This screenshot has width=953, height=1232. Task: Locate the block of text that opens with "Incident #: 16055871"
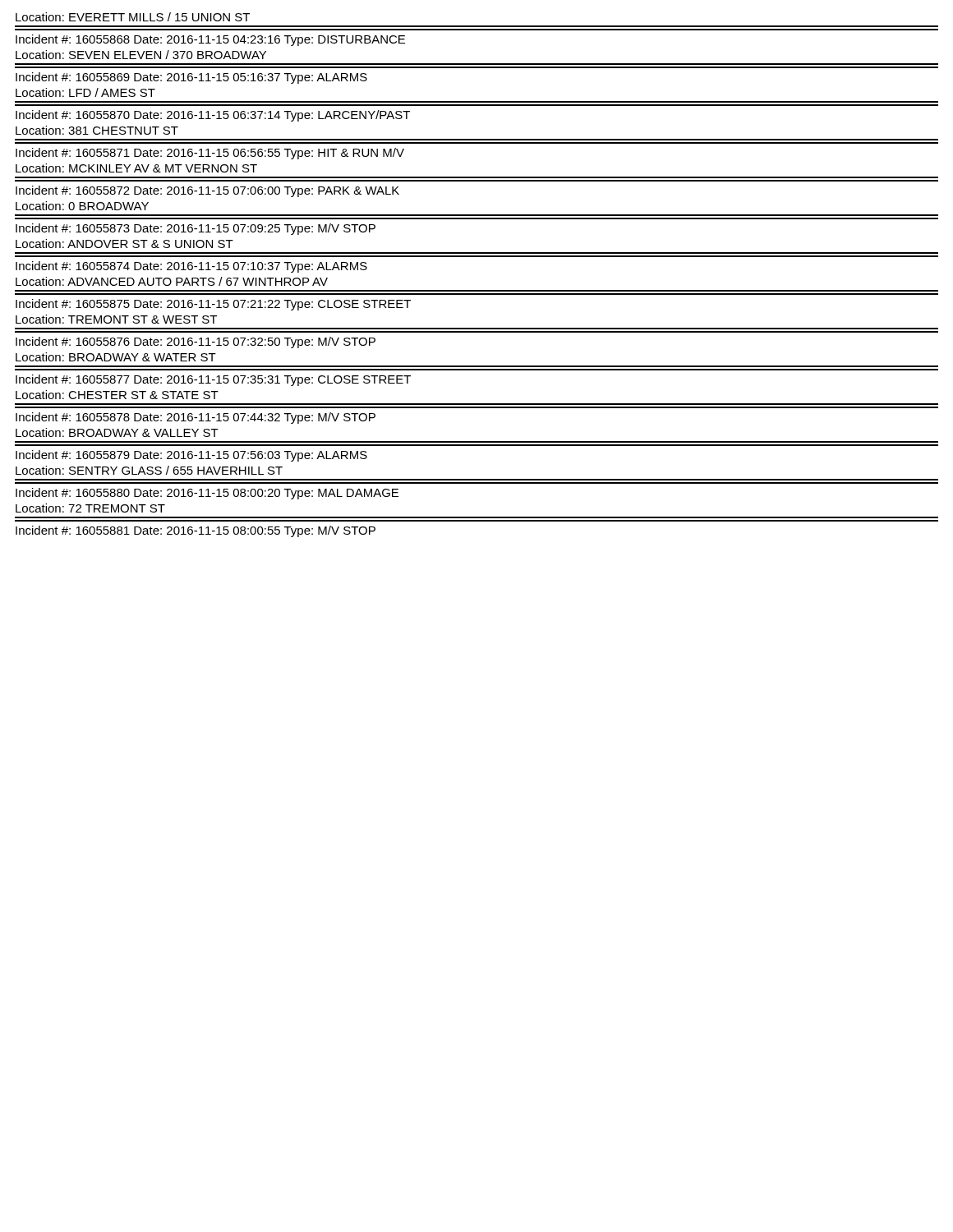[x=210, y=154]
